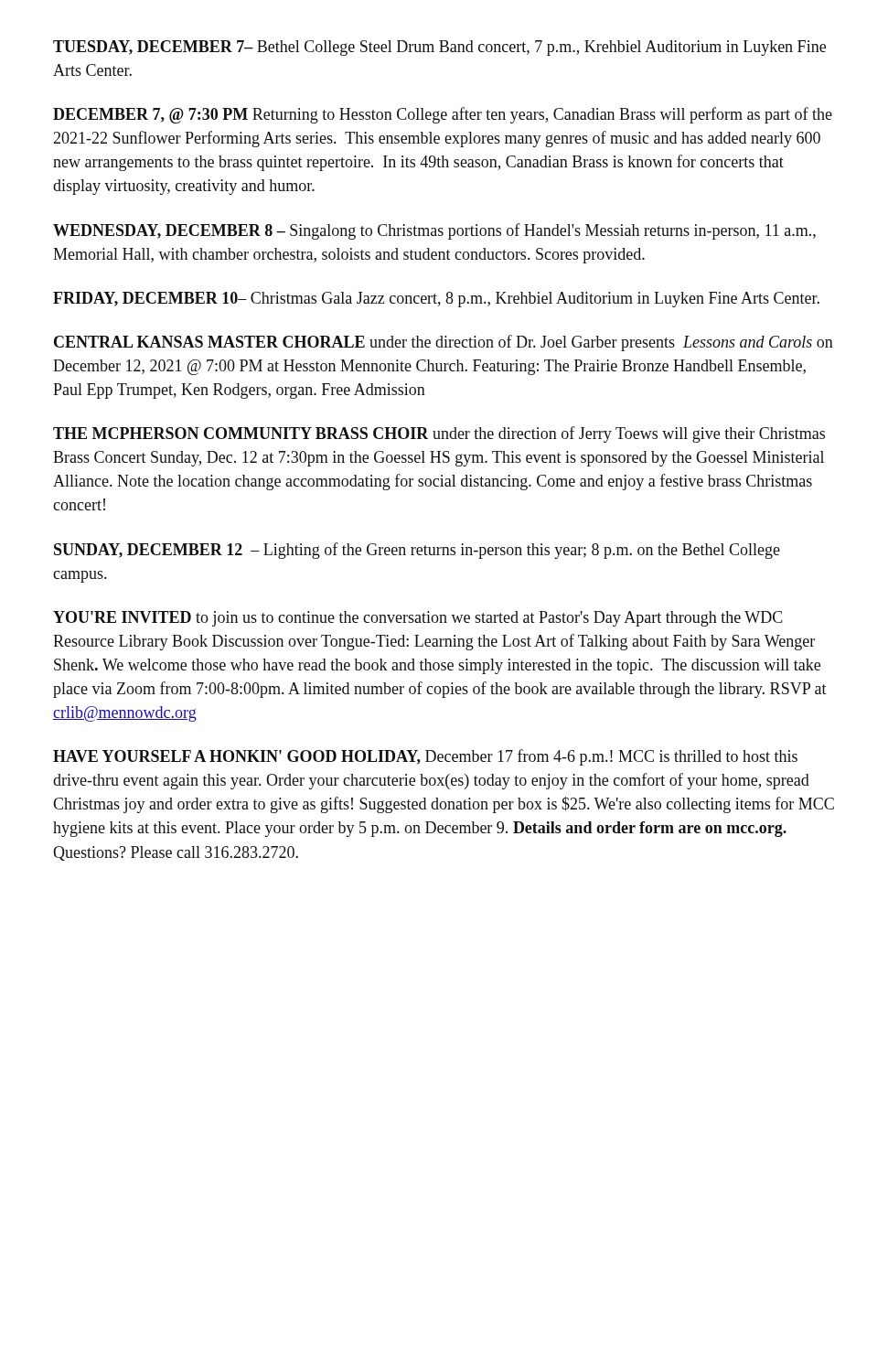The width and height of the screenshot is (888, 1372).
Task: Find the list item that reads "HAVE YOURSELF A HONKIN'"
Action: pyautogui.click(x=444, y=804)
